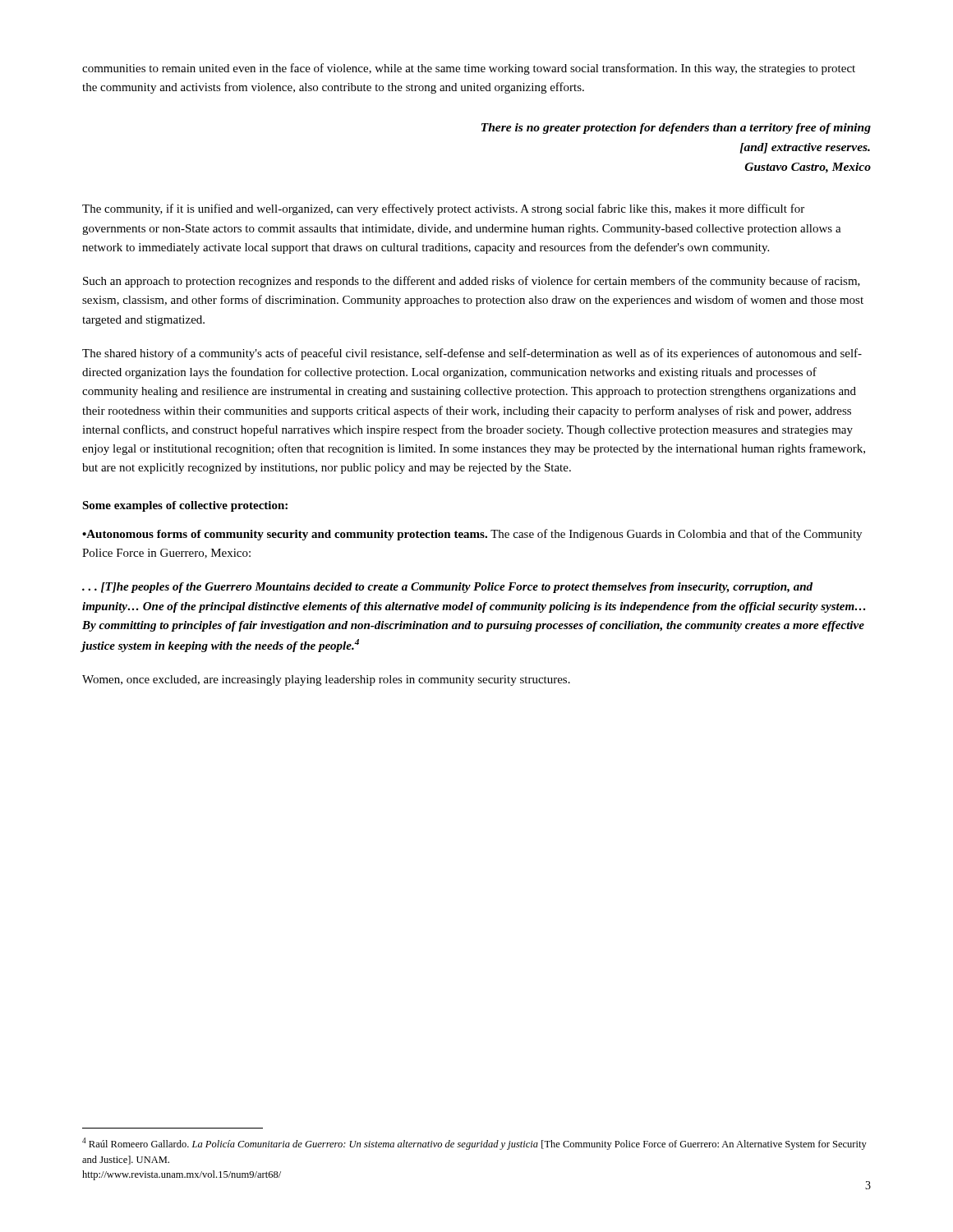Click on the text starting "Such an approach to protection recognizes and responds"
This screenshot has width=953, height=1232.
tap(476, 301)
